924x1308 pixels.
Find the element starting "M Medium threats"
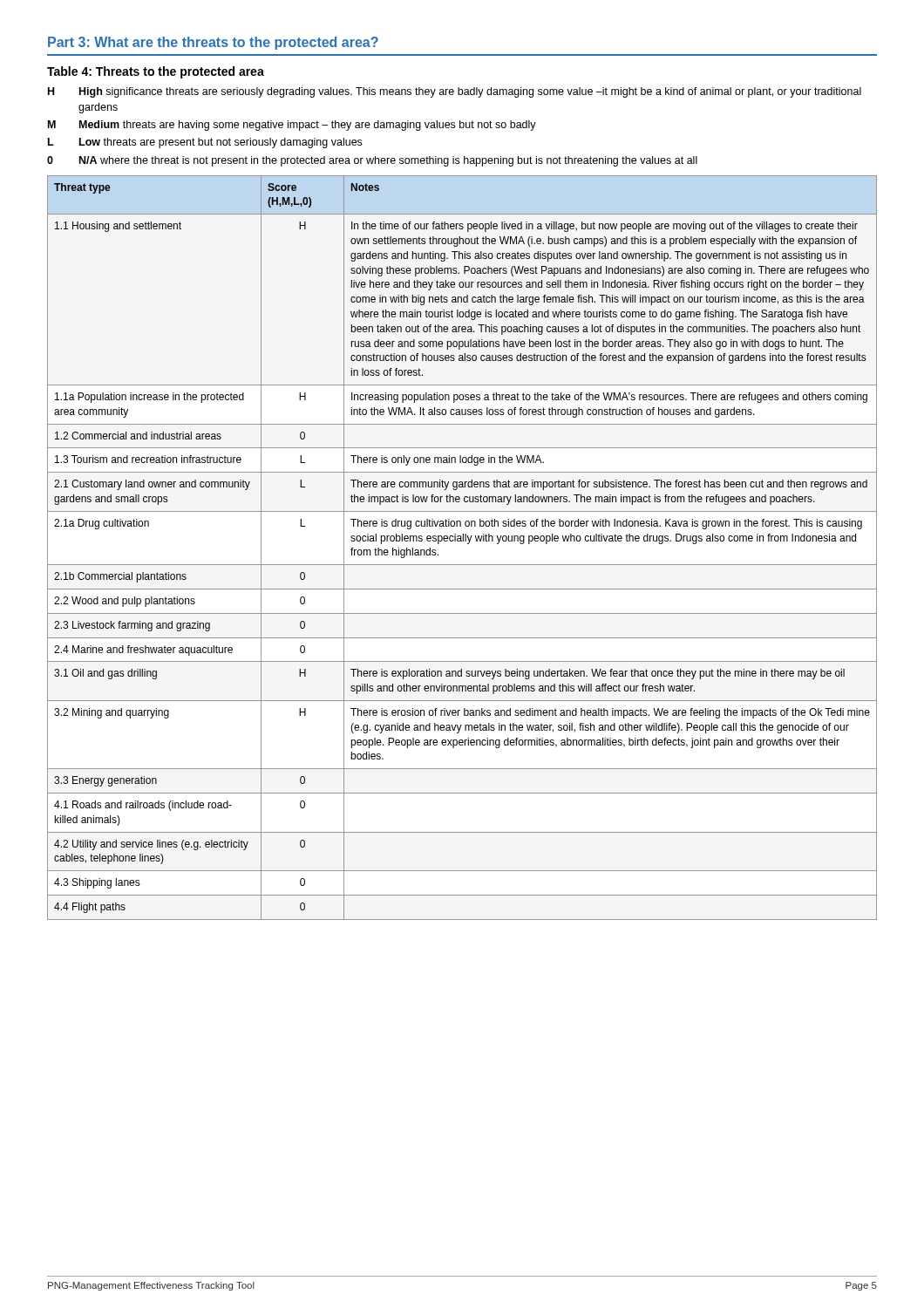click(462, 125)
